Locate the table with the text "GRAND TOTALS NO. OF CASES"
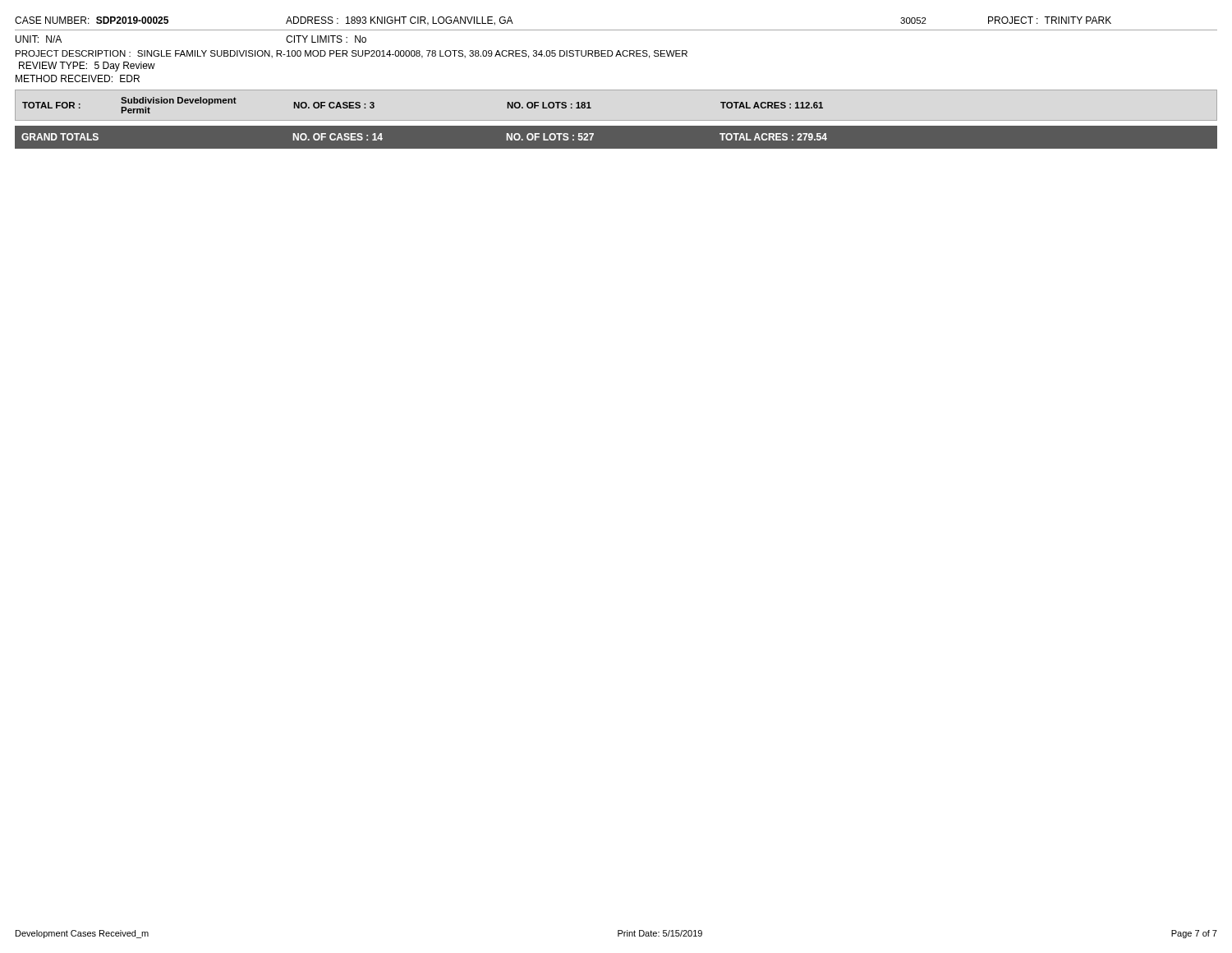Image resolution: width=1232 pixels, height=953 pixels. [616, 137]
